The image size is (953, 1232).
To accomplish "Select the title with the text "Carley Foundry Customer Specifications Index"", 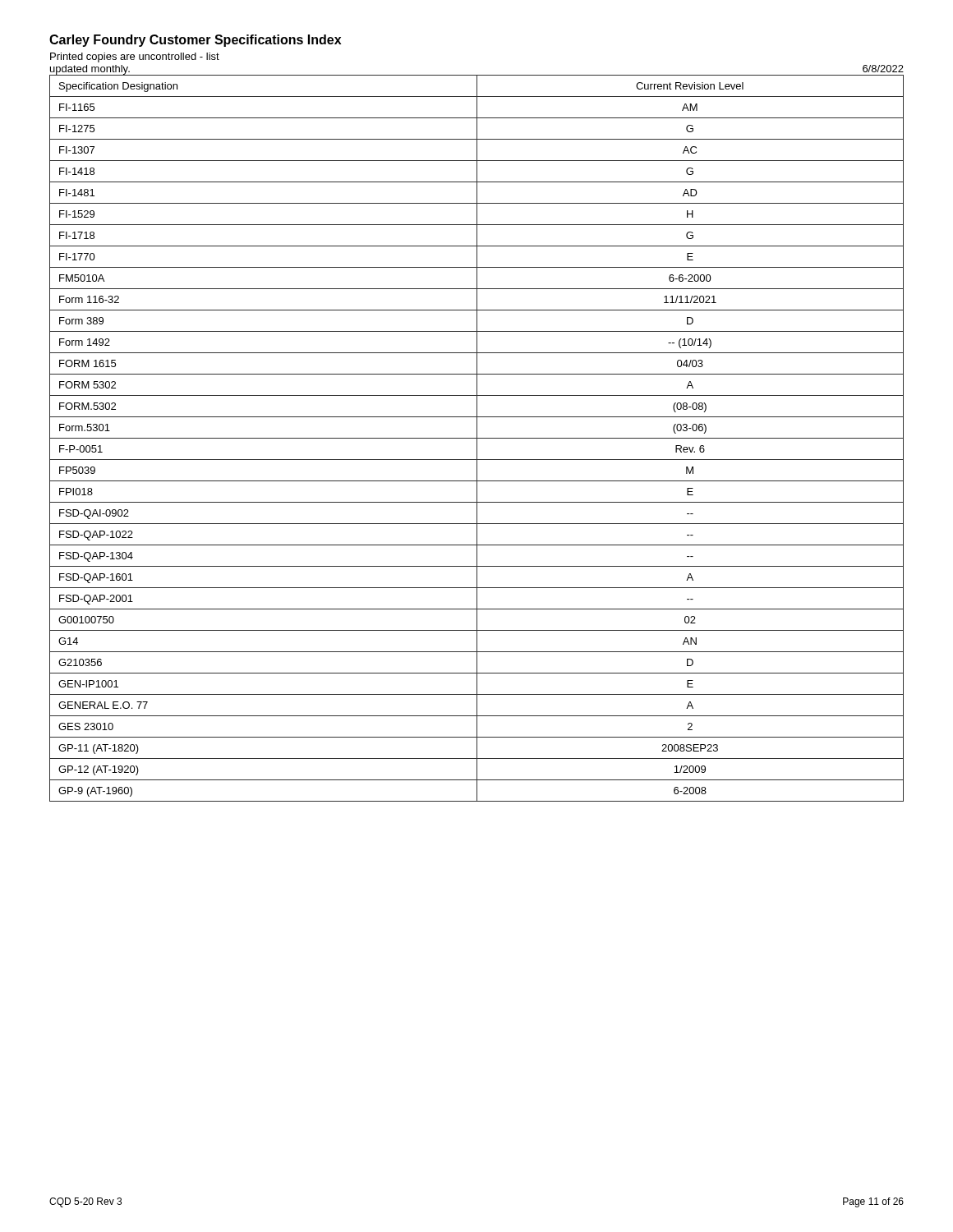I will [x=195, y=40].
